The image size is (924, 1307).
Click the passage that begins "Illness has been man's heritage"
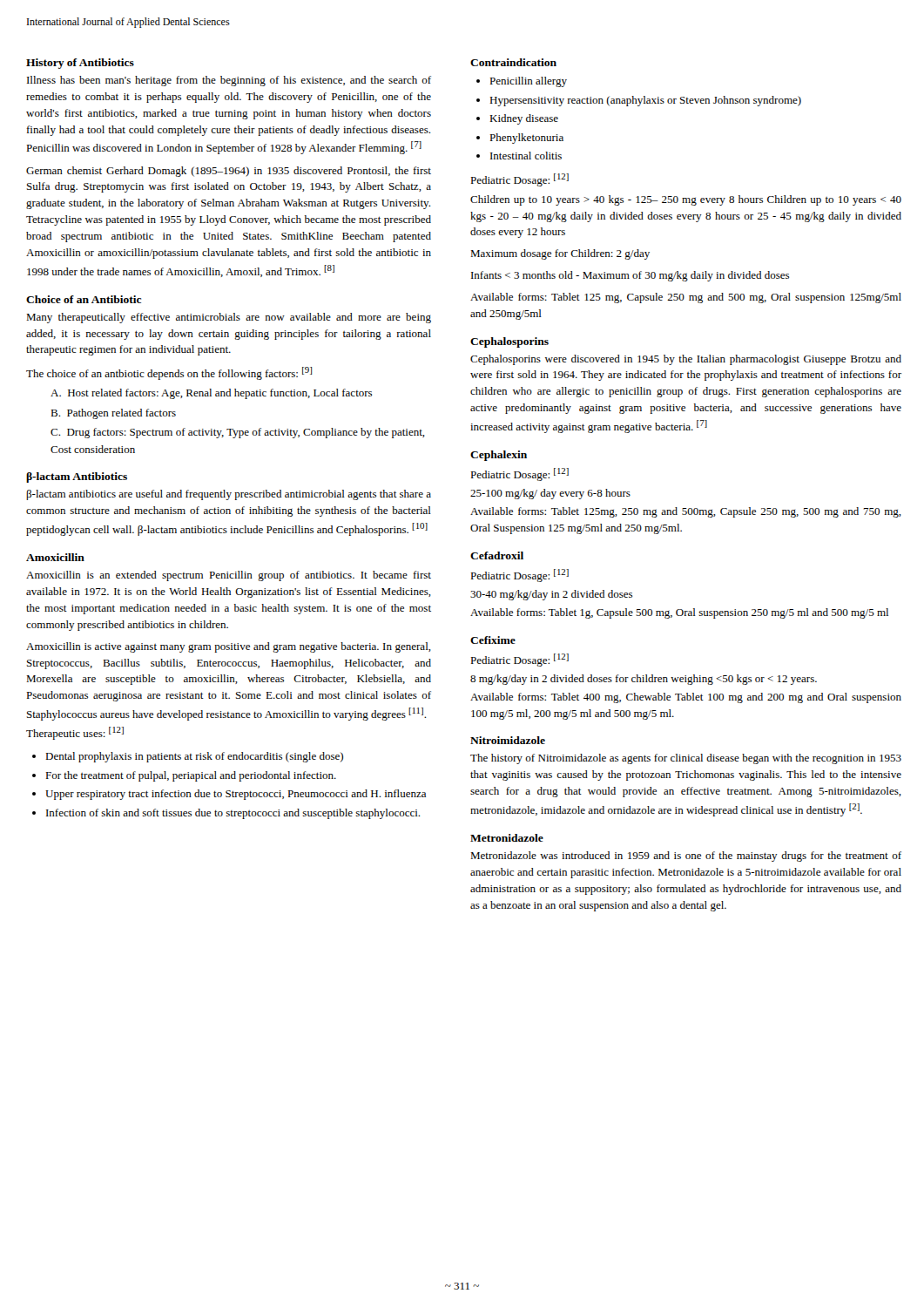229,114
